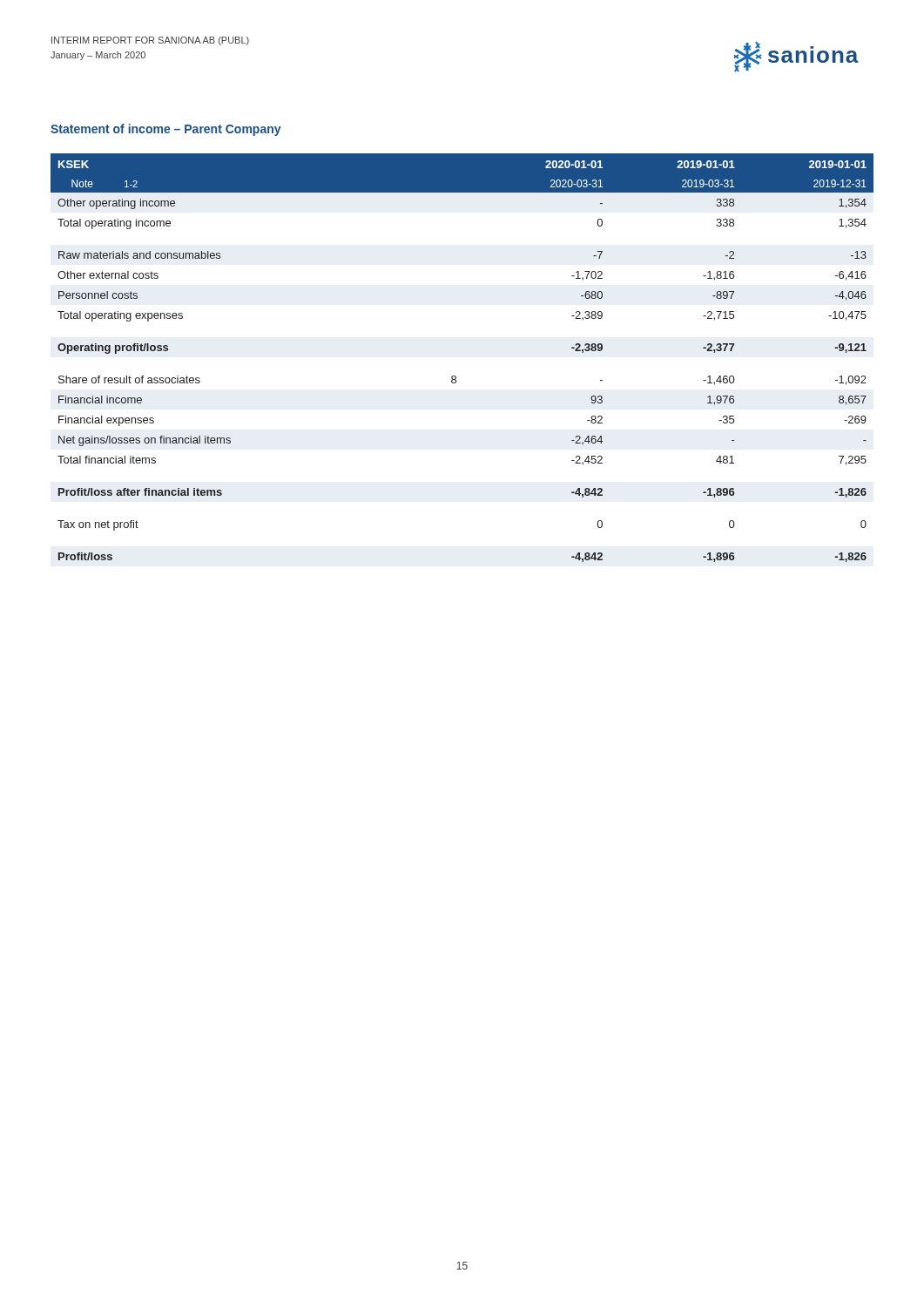Screen dimensions: 1307x924
Task: Navigate to the text starting "Statement of income – Parent Company"
Action: 166,129
